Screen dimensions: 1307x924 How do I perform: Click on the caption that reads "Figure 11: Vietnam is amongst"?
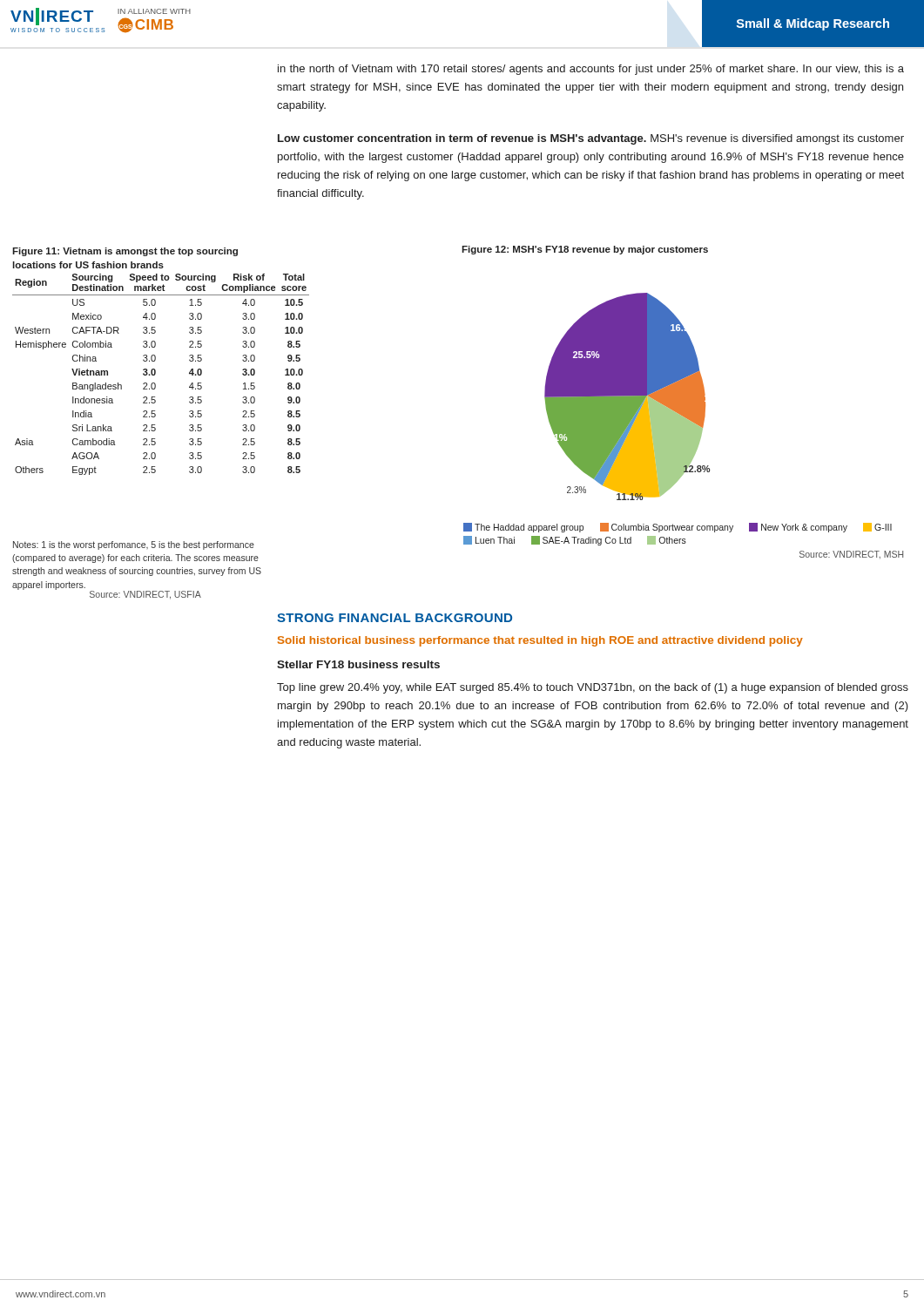tap(125, 258)
